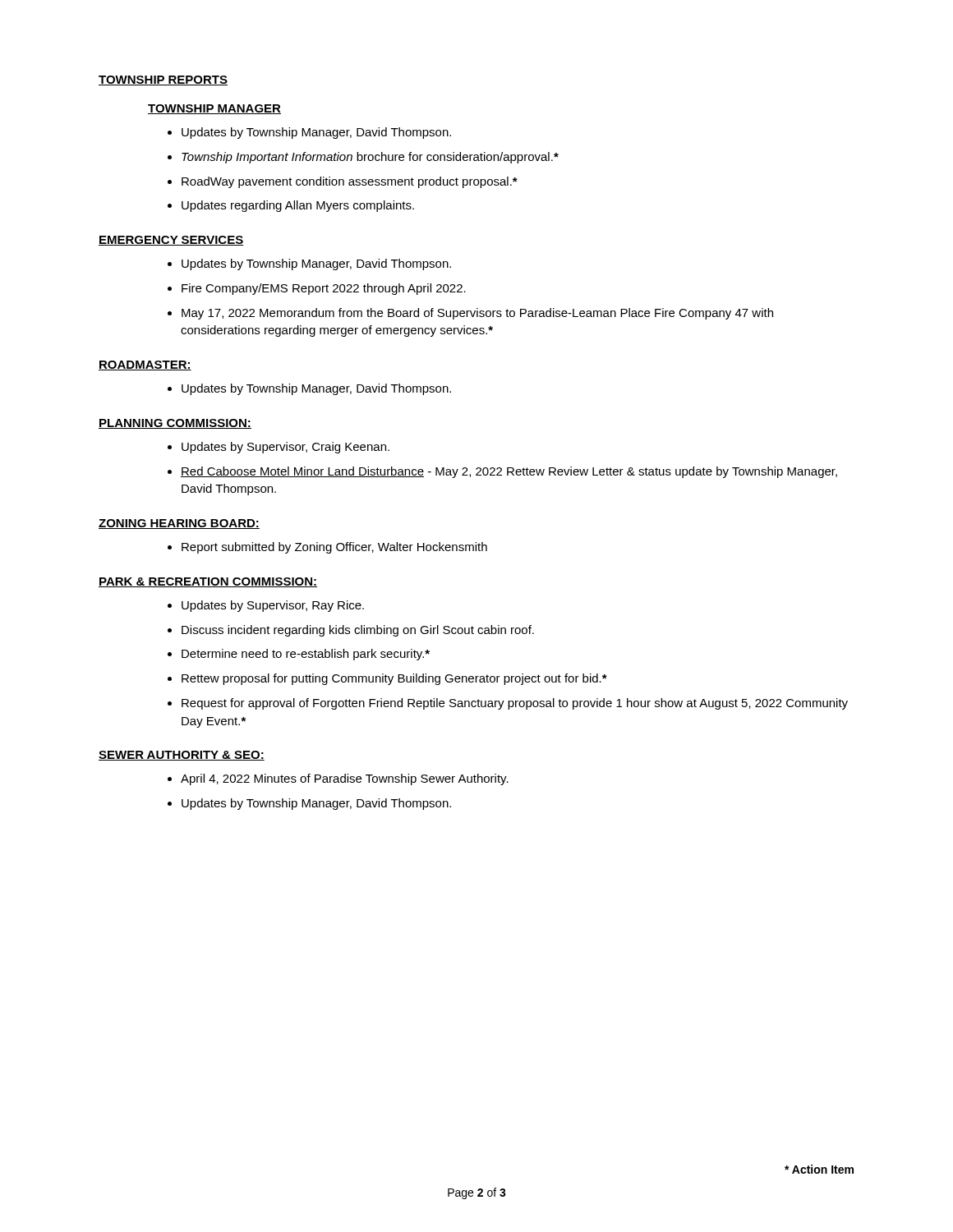The height and width of the screenshot is (1232, 953).
Task: Navigate to the region starting "Fire Company/EMS Report 2022 through"
Action: click(x=476, y=288)
